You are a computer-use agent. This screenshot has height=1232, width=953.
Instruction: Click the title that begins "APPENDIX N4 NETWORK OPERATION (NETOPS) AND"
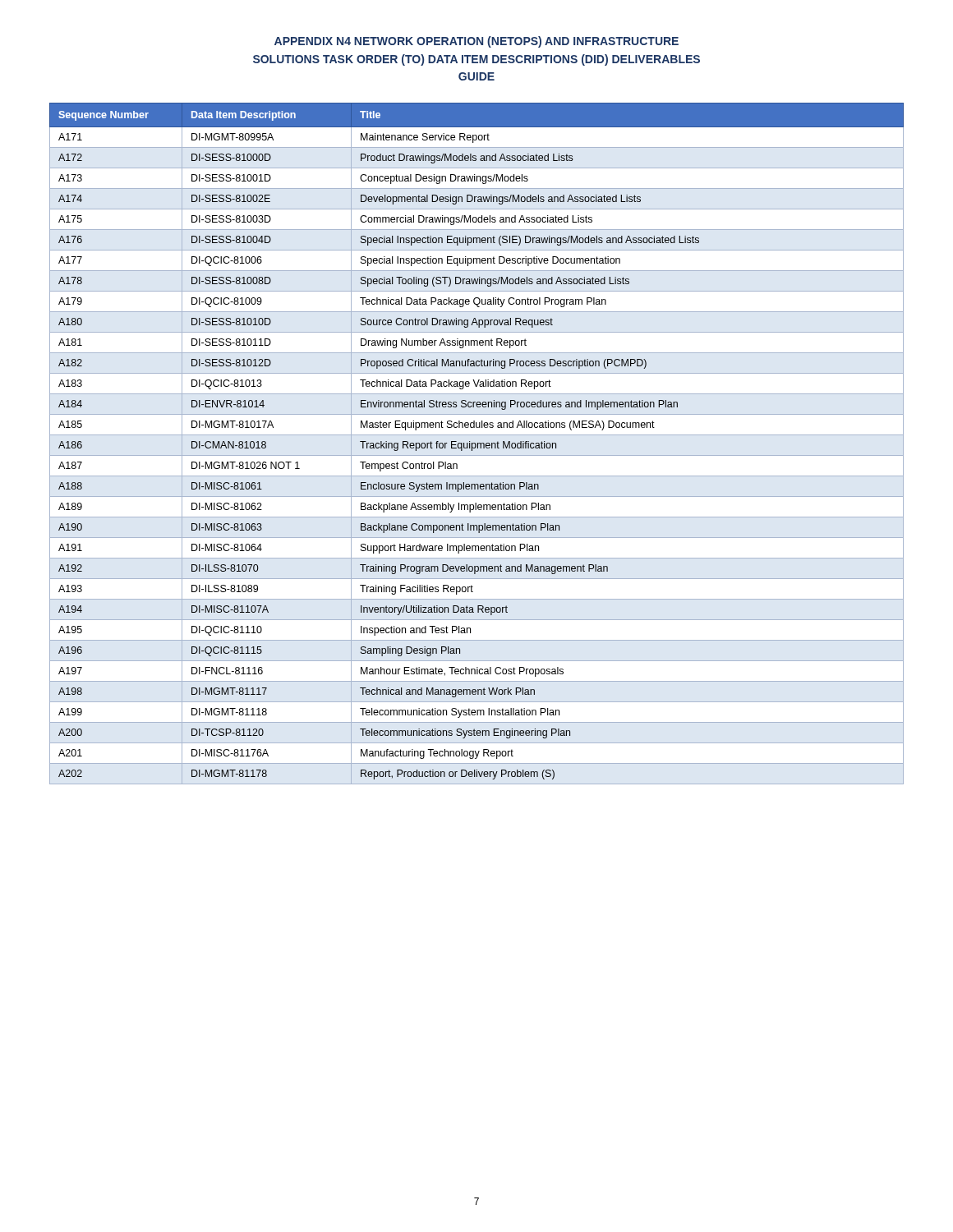[x=476, y=59]
